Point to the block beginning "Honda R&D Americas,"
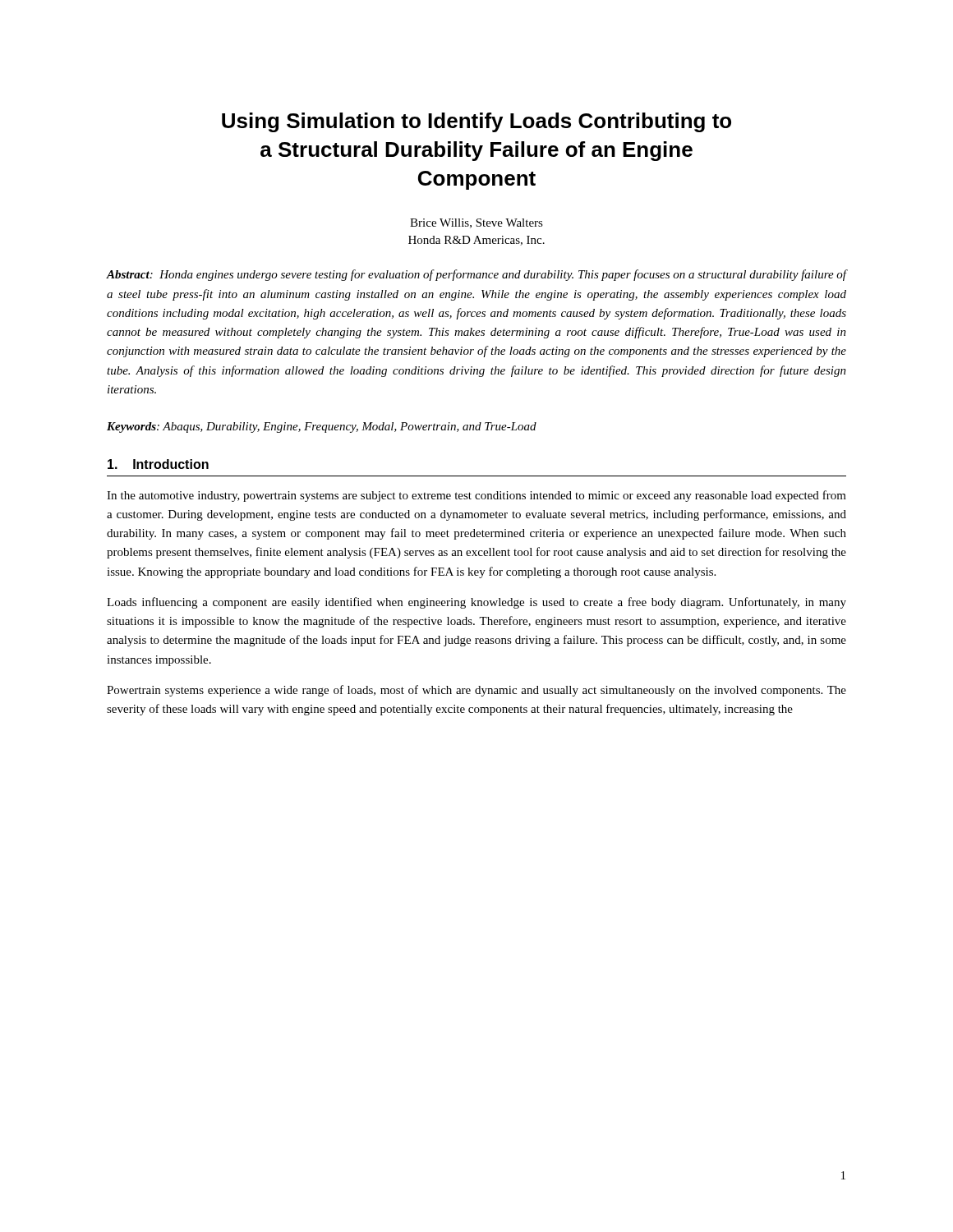This screenshot has width=953, height=1232. click(x=476, y=240)
